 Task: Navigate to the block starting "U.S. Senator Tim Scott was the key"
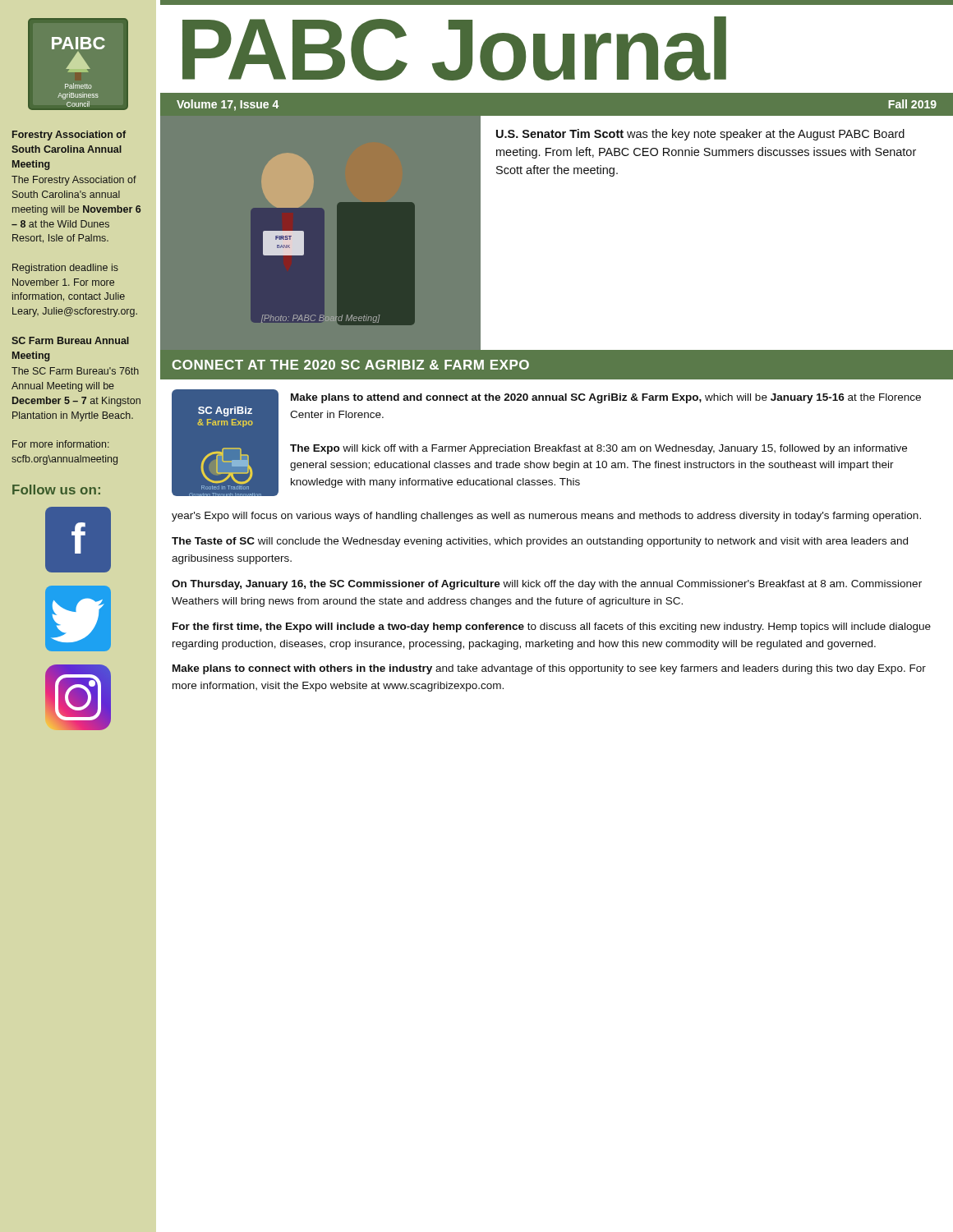pos(706,152)
